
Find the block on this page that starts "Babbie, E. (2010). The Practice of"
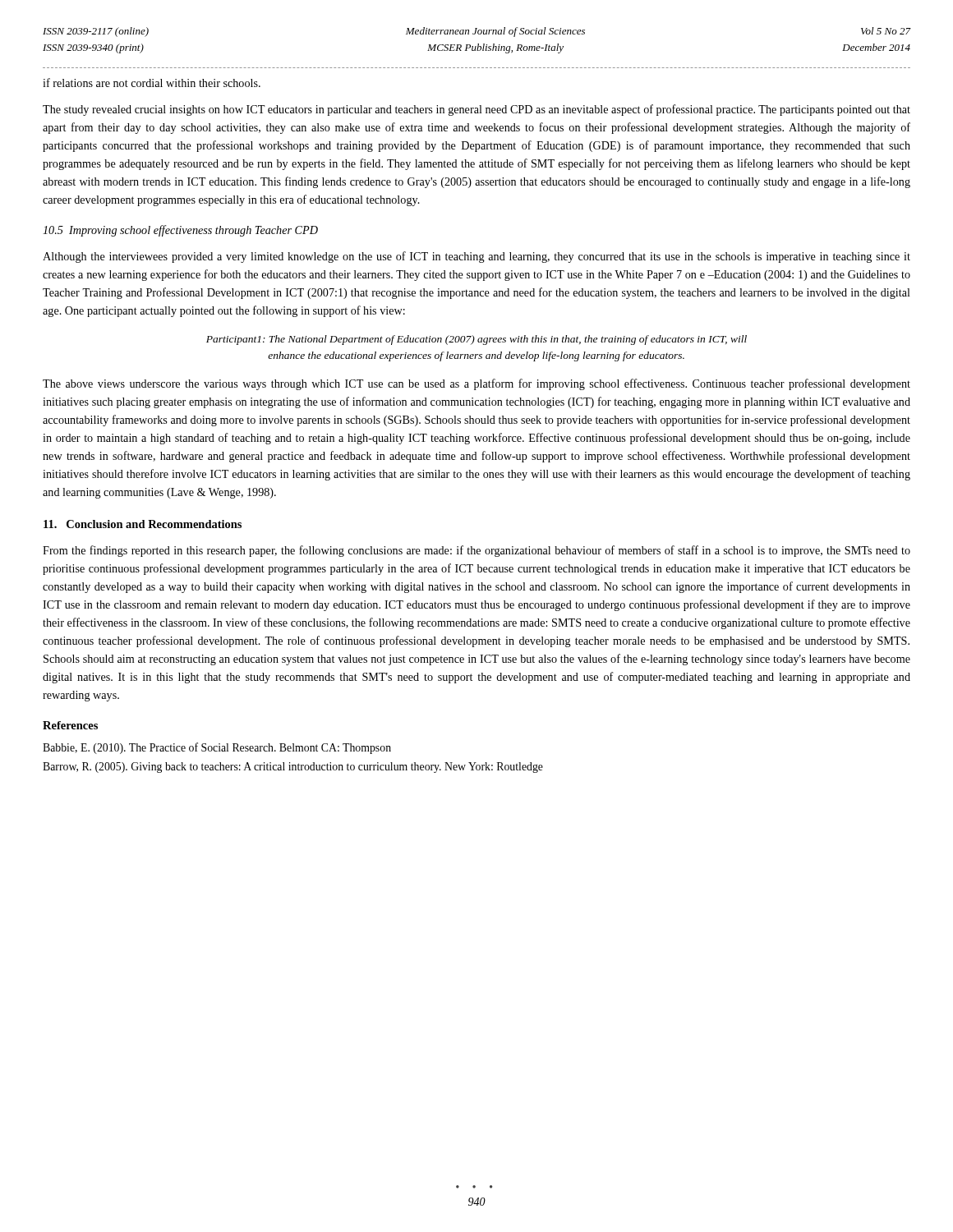tap(217, 747)
